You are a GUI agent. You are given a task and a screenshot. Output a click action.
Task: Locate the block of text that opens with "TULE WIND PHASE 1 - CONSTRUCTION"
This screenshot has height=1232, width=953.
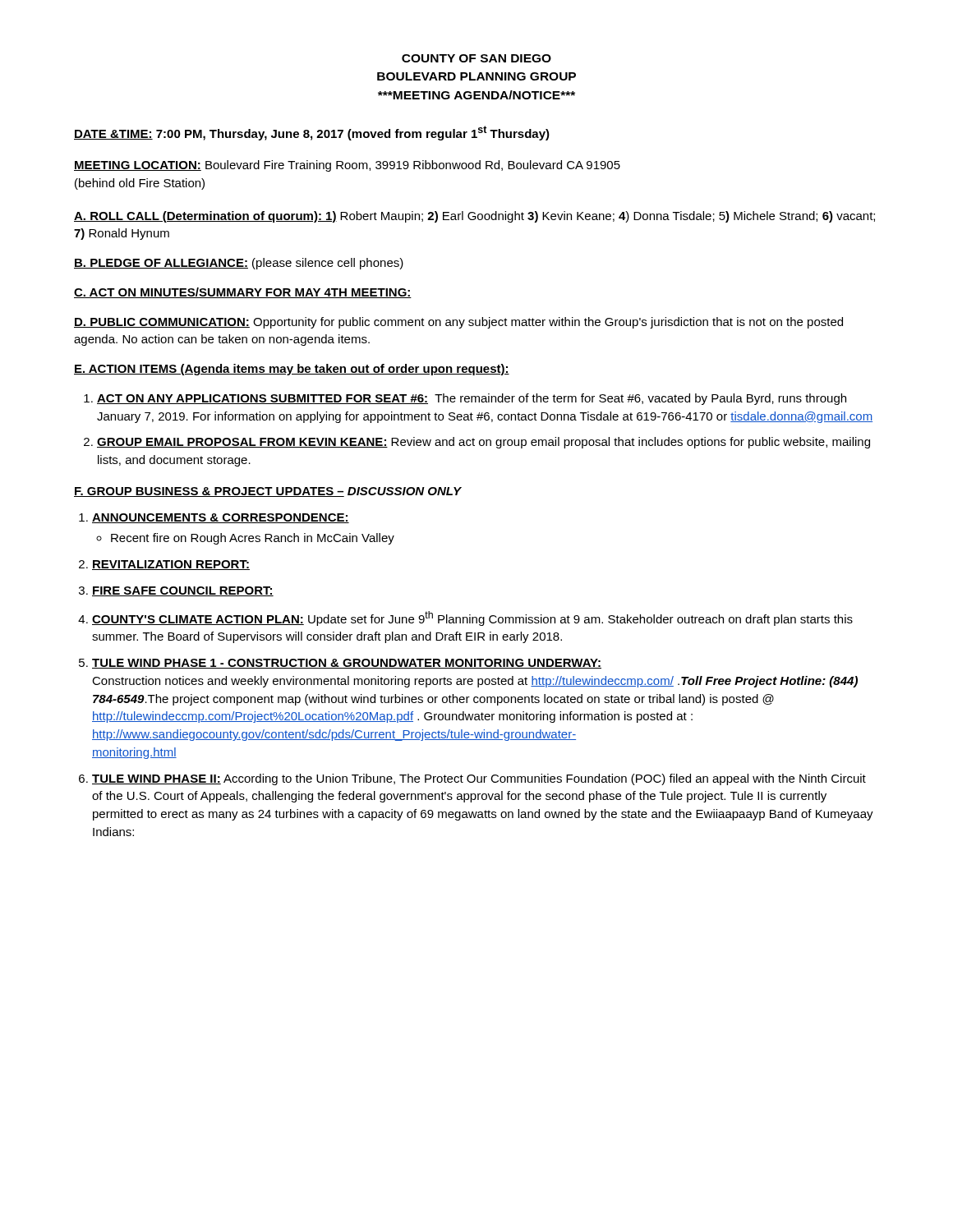[x=475, y=707]
